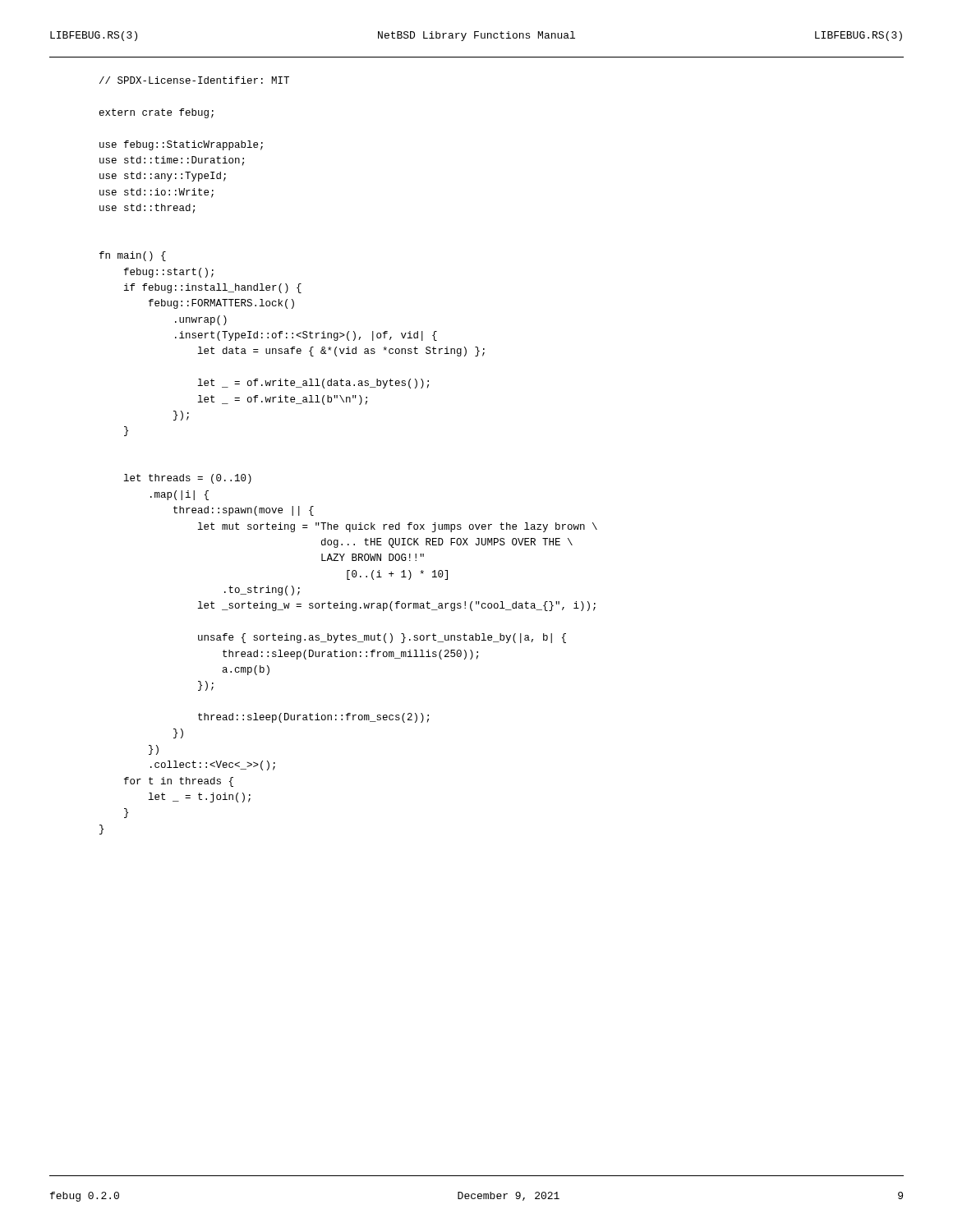Image resolution: width=953 pixels, height=1232 pixels.
Task: Navigate to the text starting "// SPDX-License-Identifier: MIT"
Action: (x=194, y=80)
